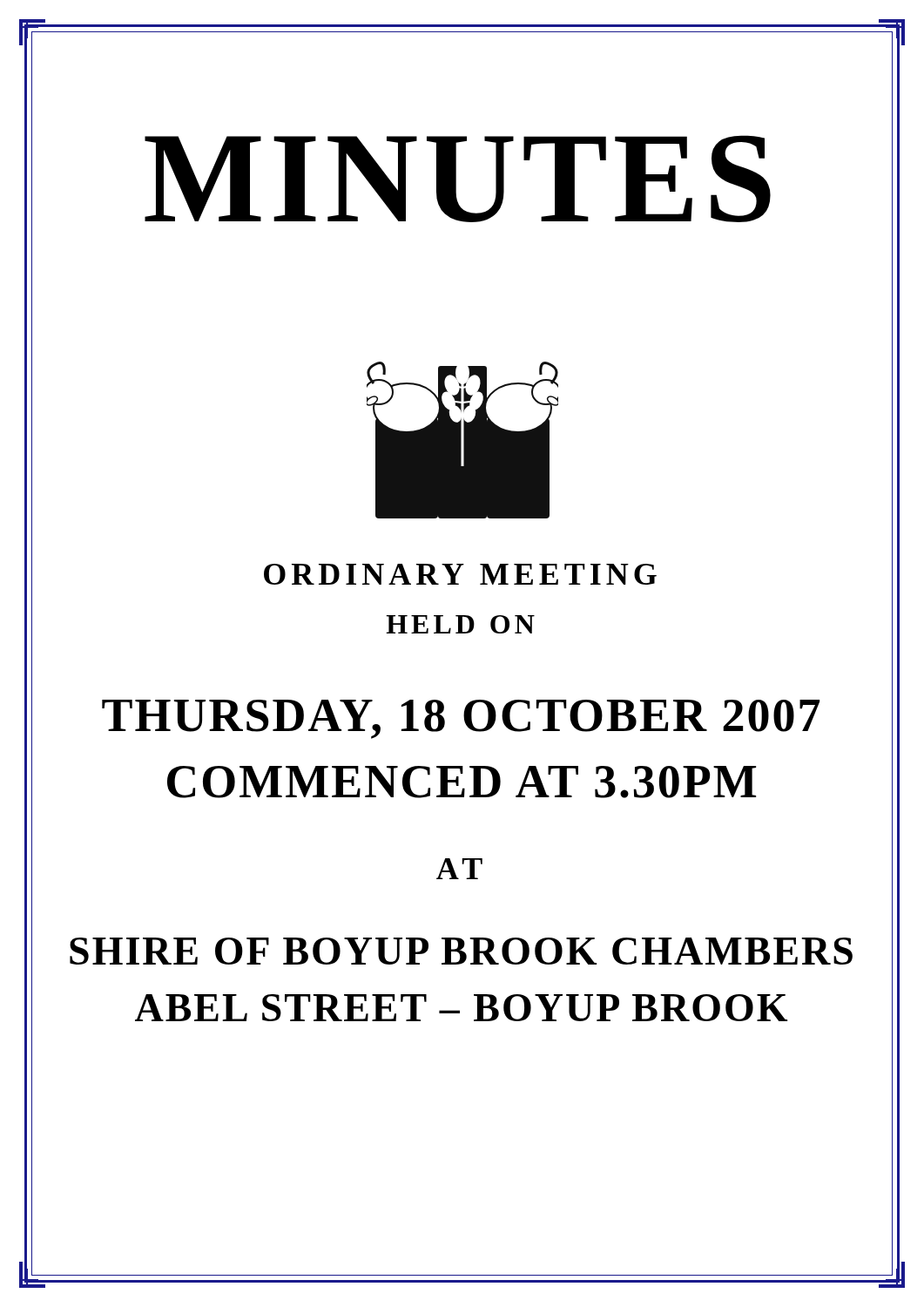The image size is (924, 1307).
Task: Click on the text block containing "ABEL STREET – BOYUP"
Action: pos(462,1008)
